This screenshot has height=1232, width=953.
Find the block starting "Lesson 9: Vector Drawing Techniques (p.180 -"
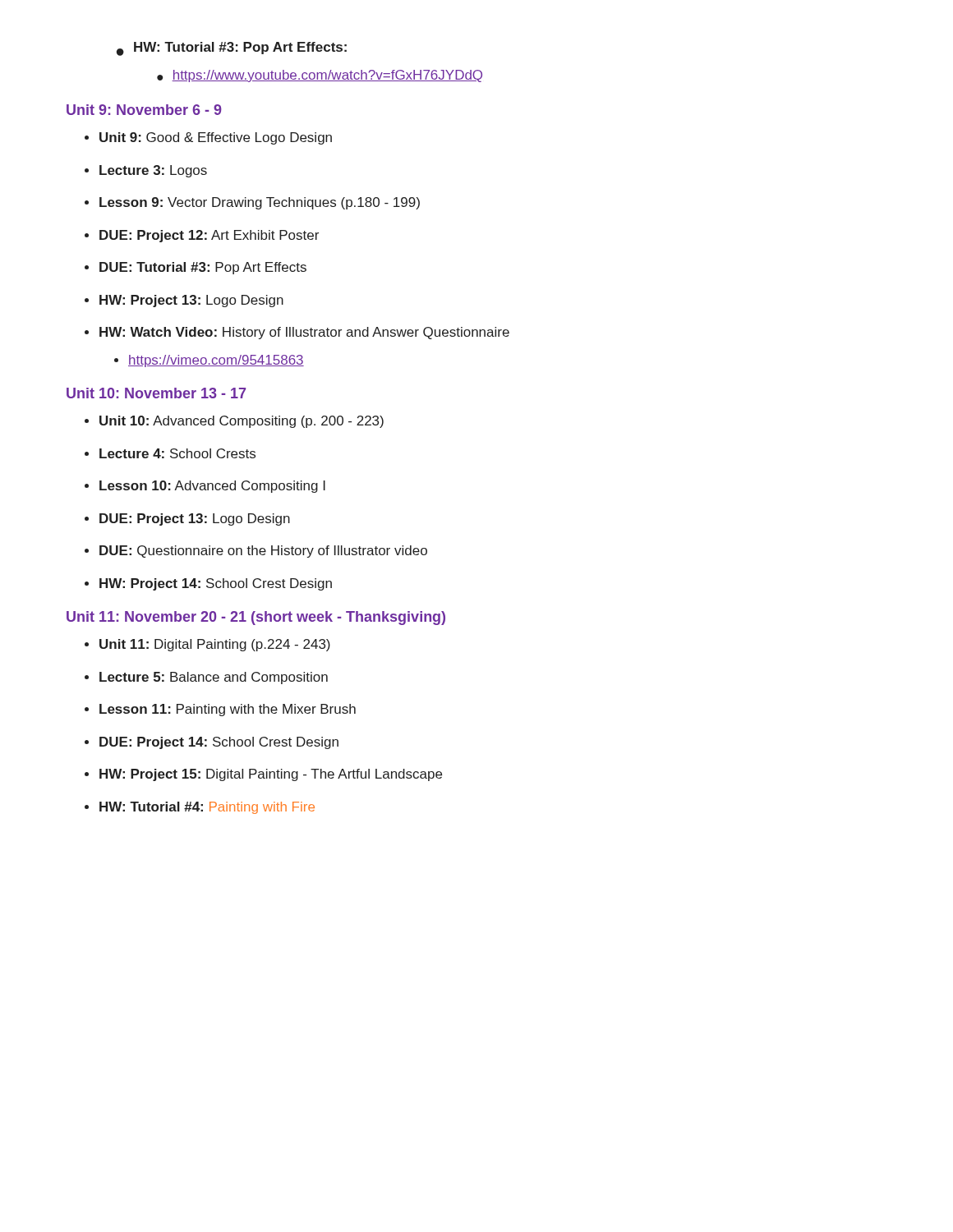click(260, 202)
